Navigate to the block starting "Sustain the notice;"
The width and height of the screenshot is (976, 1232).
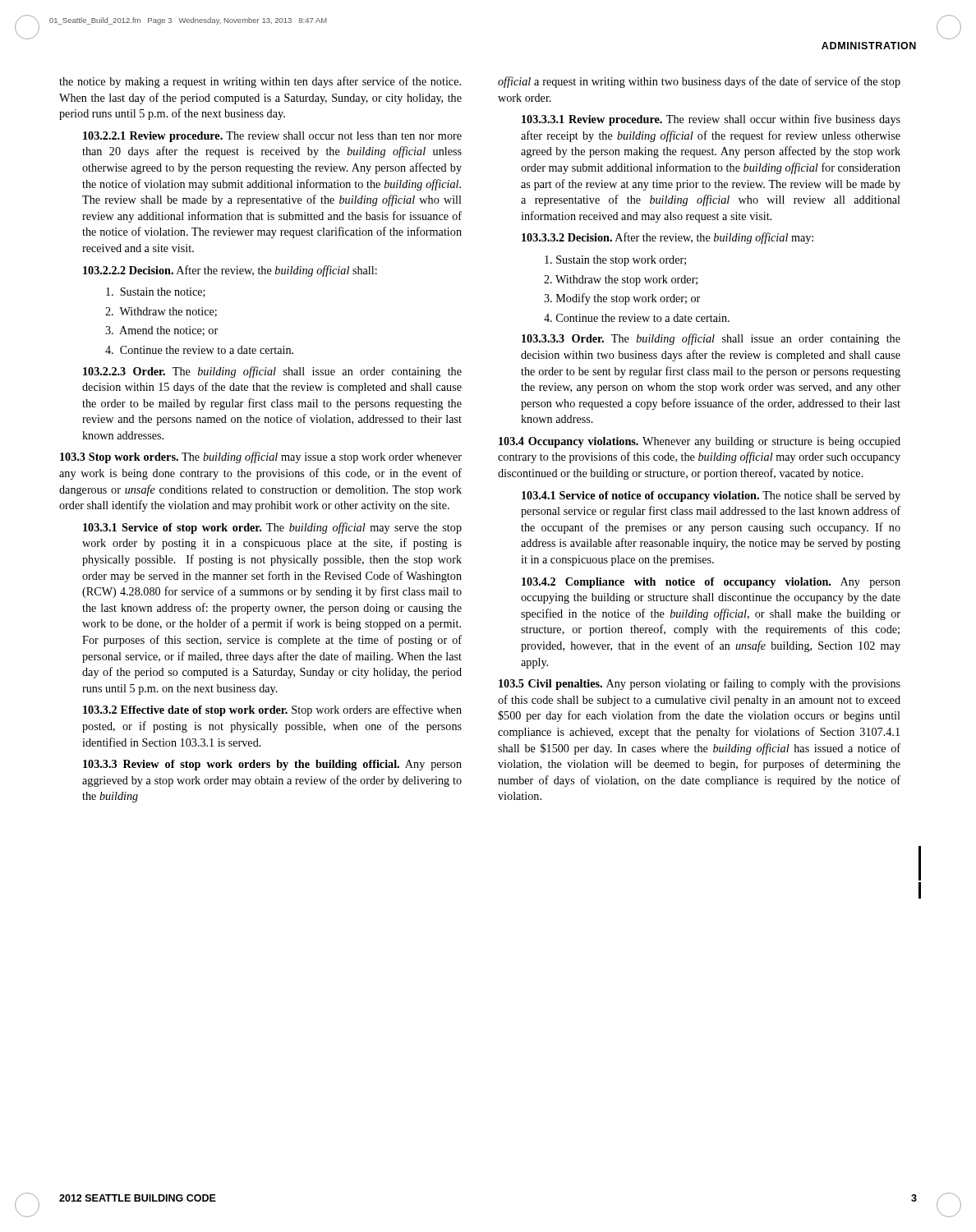click(155, 292)
